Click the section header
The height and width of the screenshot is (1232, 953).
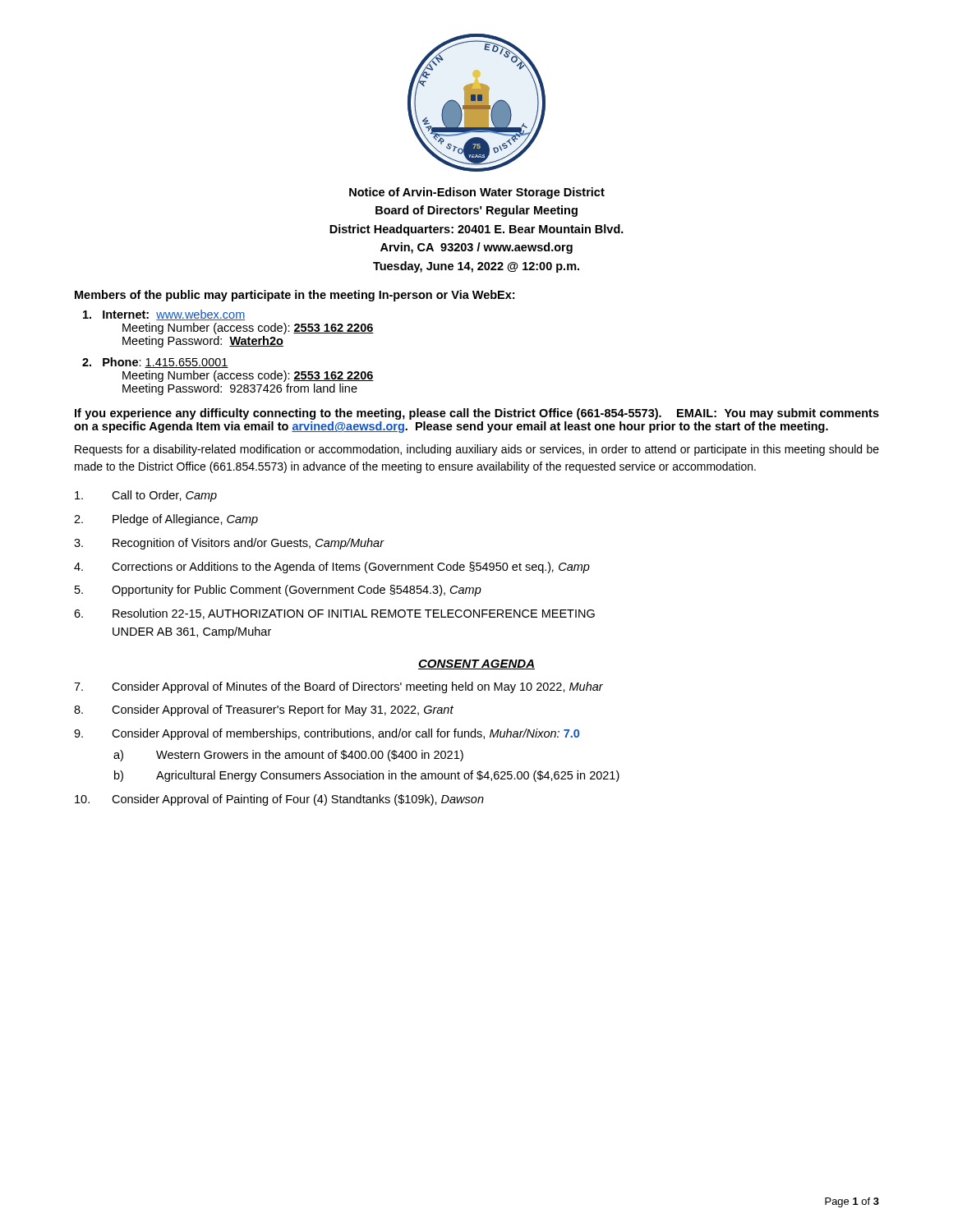pos(476,663)
